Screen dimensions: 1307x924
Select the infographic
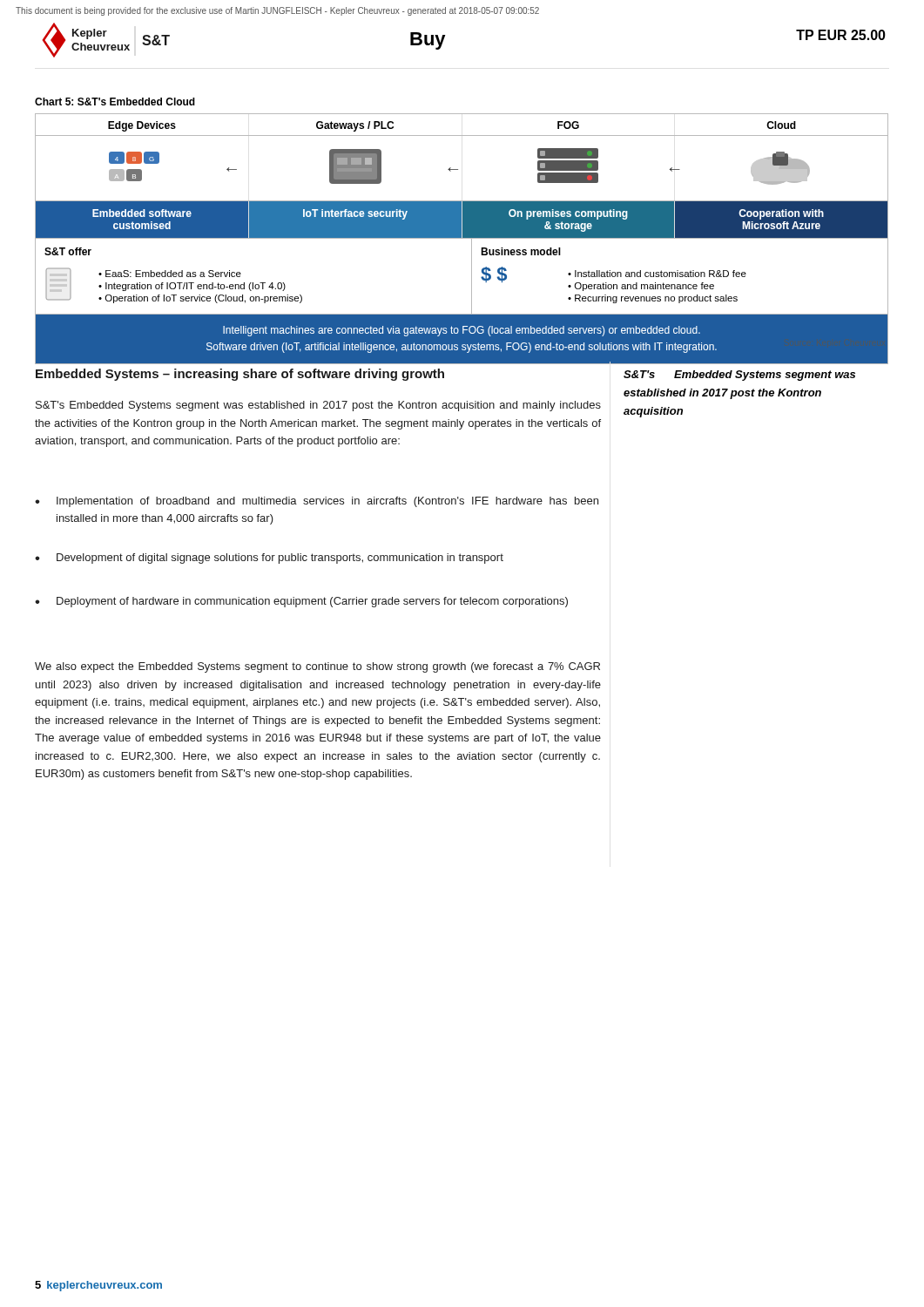click(x=462, y=239)
